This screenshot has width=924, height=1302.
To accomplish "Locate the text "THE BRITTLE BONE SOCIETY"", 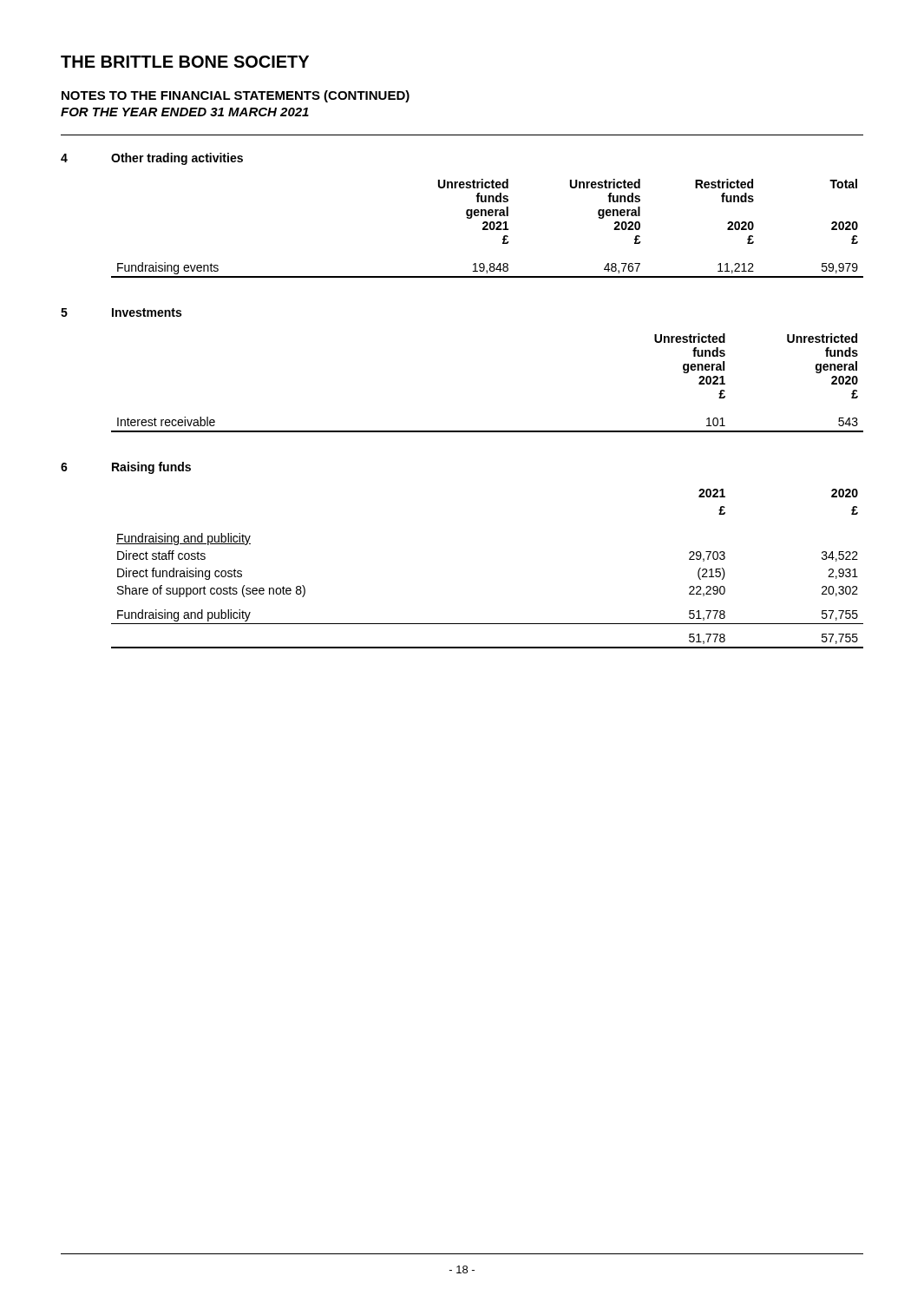I will [x=185, y=62].
